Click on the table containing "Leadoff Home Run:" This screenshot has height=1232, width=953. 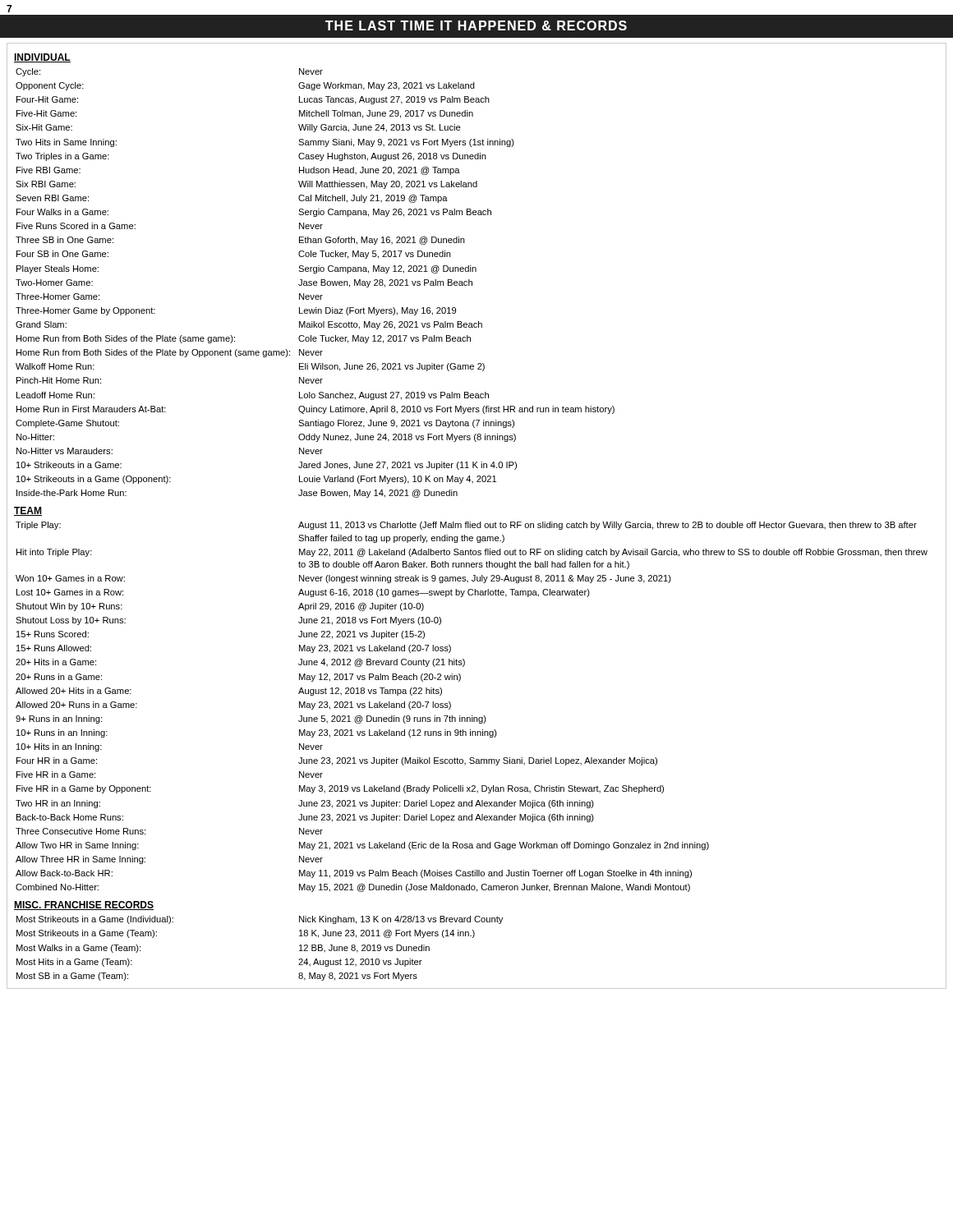(476, 283)
